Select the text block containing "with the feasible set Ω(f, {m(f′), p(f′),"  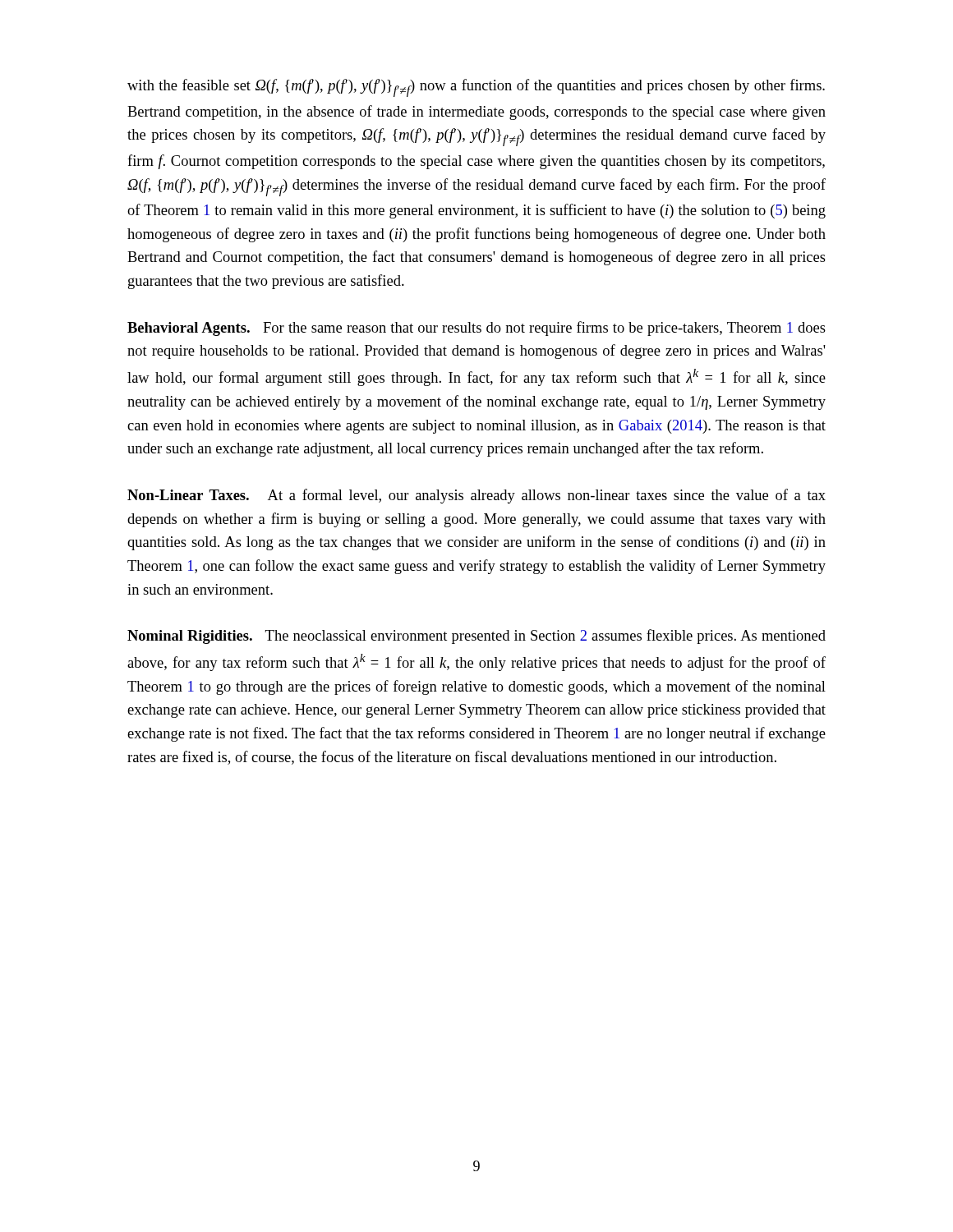pos(476,183)
